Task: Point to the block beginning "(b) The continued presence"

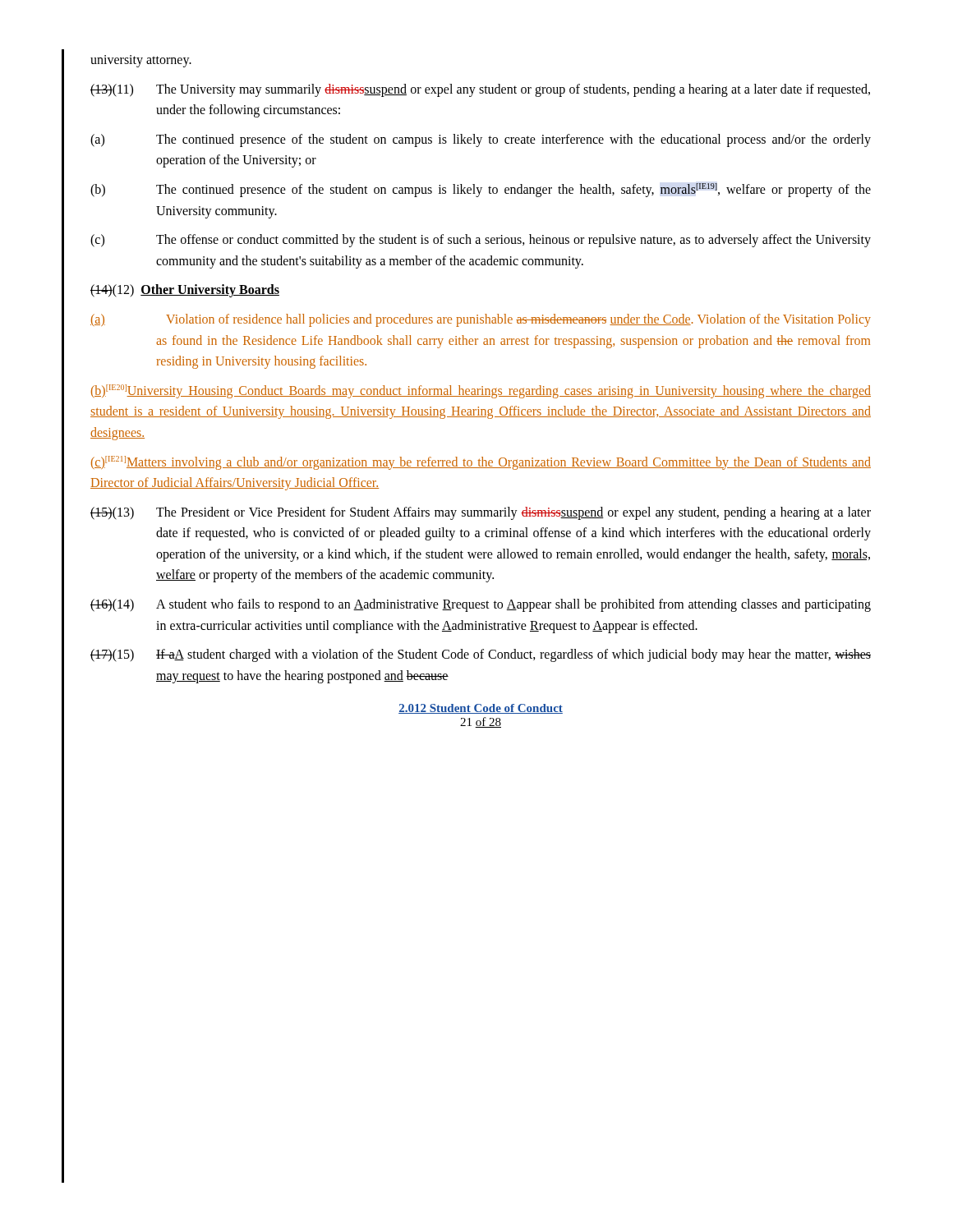Action: (x=481, y=200)
